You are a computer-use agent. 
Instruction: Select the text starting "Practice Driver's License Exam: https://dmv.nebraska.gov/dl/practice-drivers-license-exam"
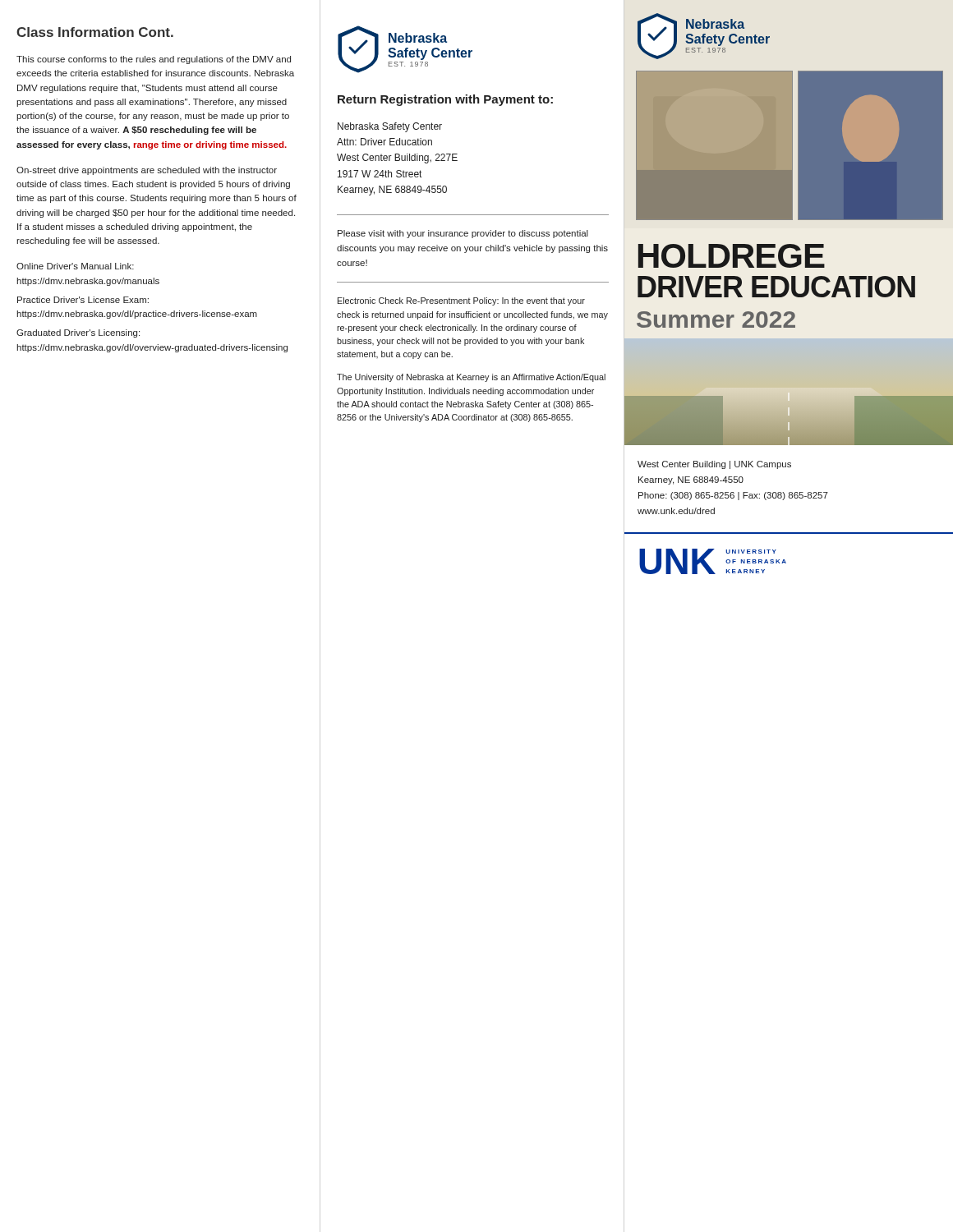point(137,307)
